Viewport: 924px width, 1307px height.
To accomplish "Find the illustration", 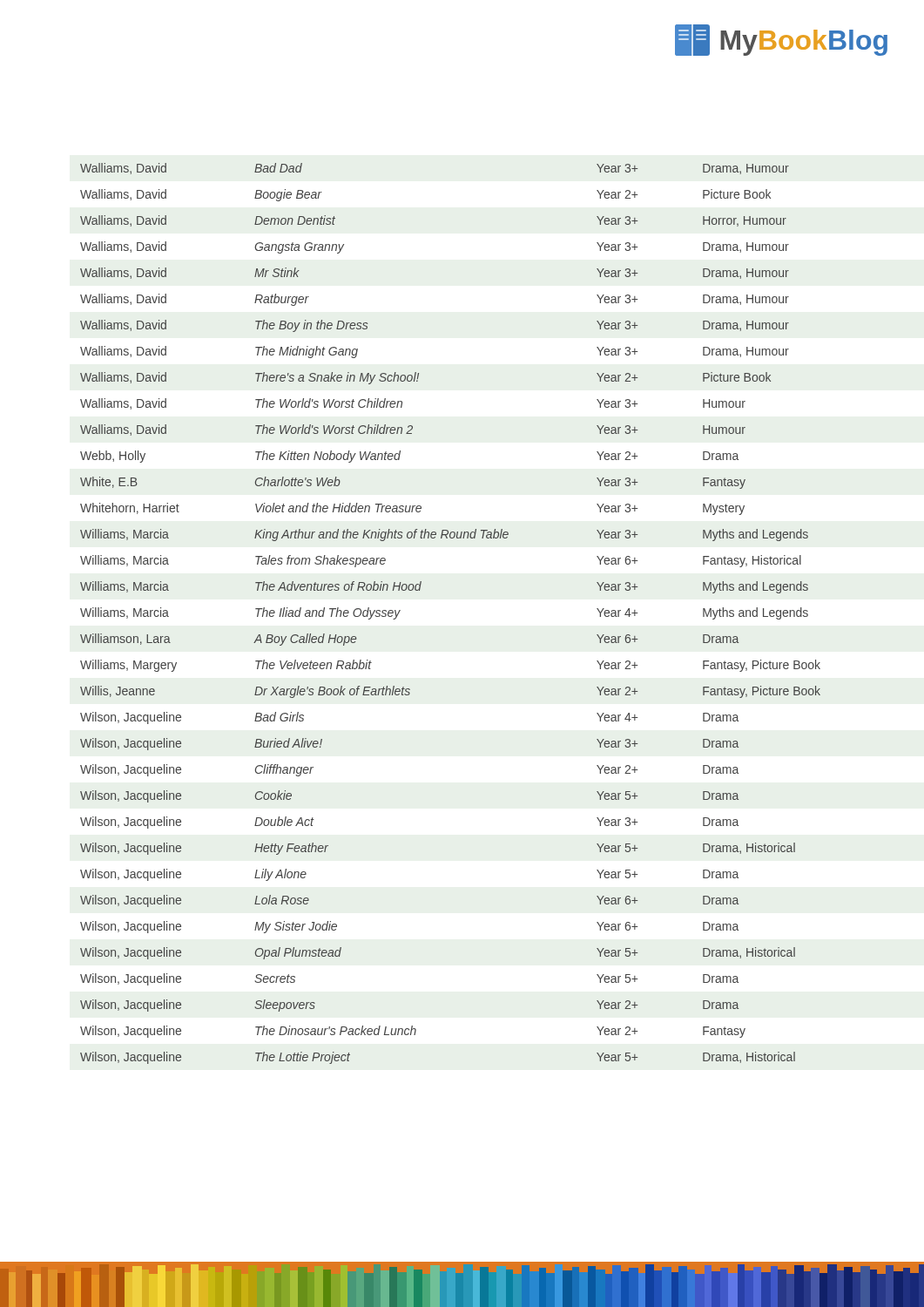I will pos(462,1284).
